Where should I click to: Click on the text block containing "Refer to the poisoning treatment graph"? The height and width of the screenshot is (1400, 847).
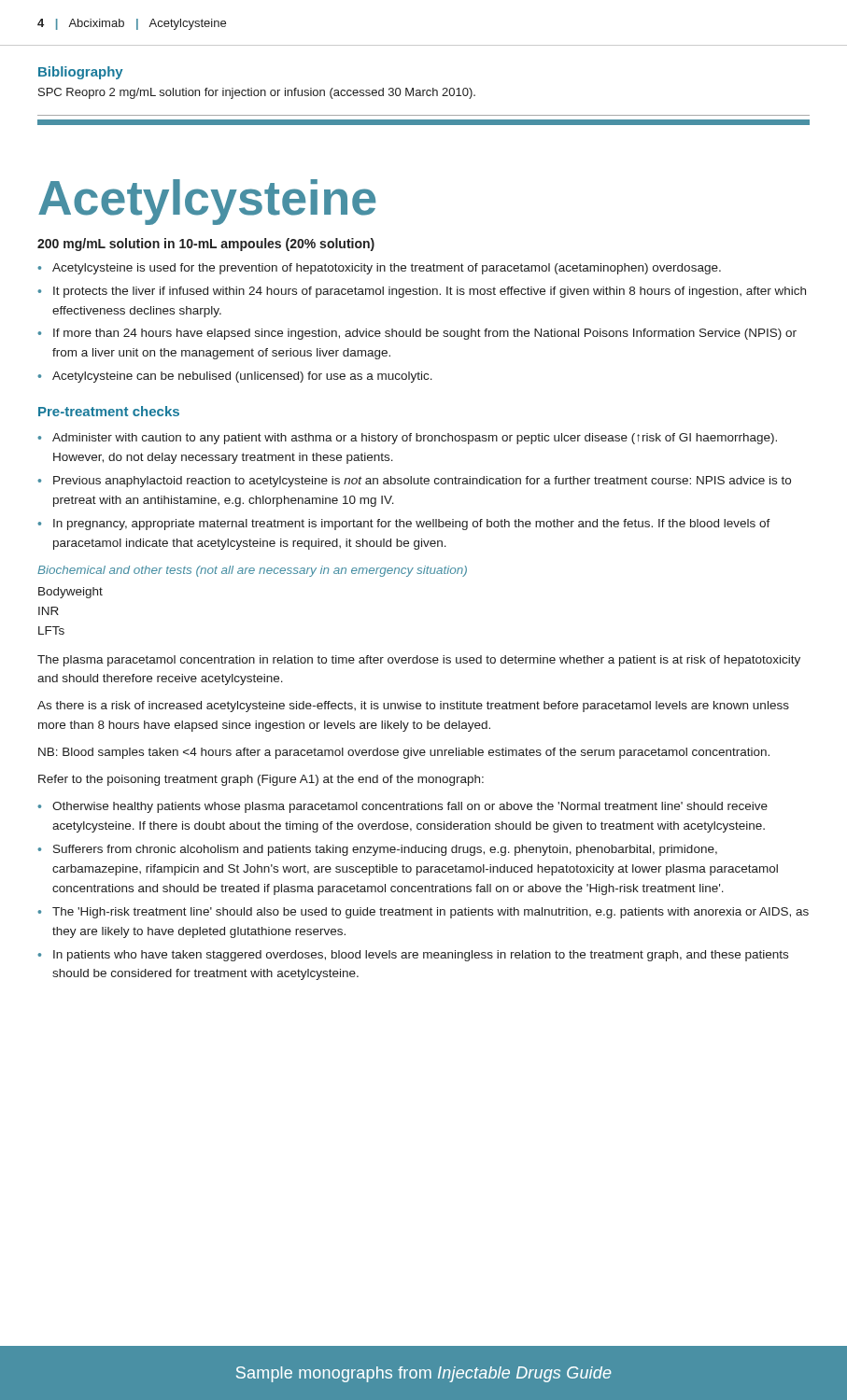click(x=261, y=779)
